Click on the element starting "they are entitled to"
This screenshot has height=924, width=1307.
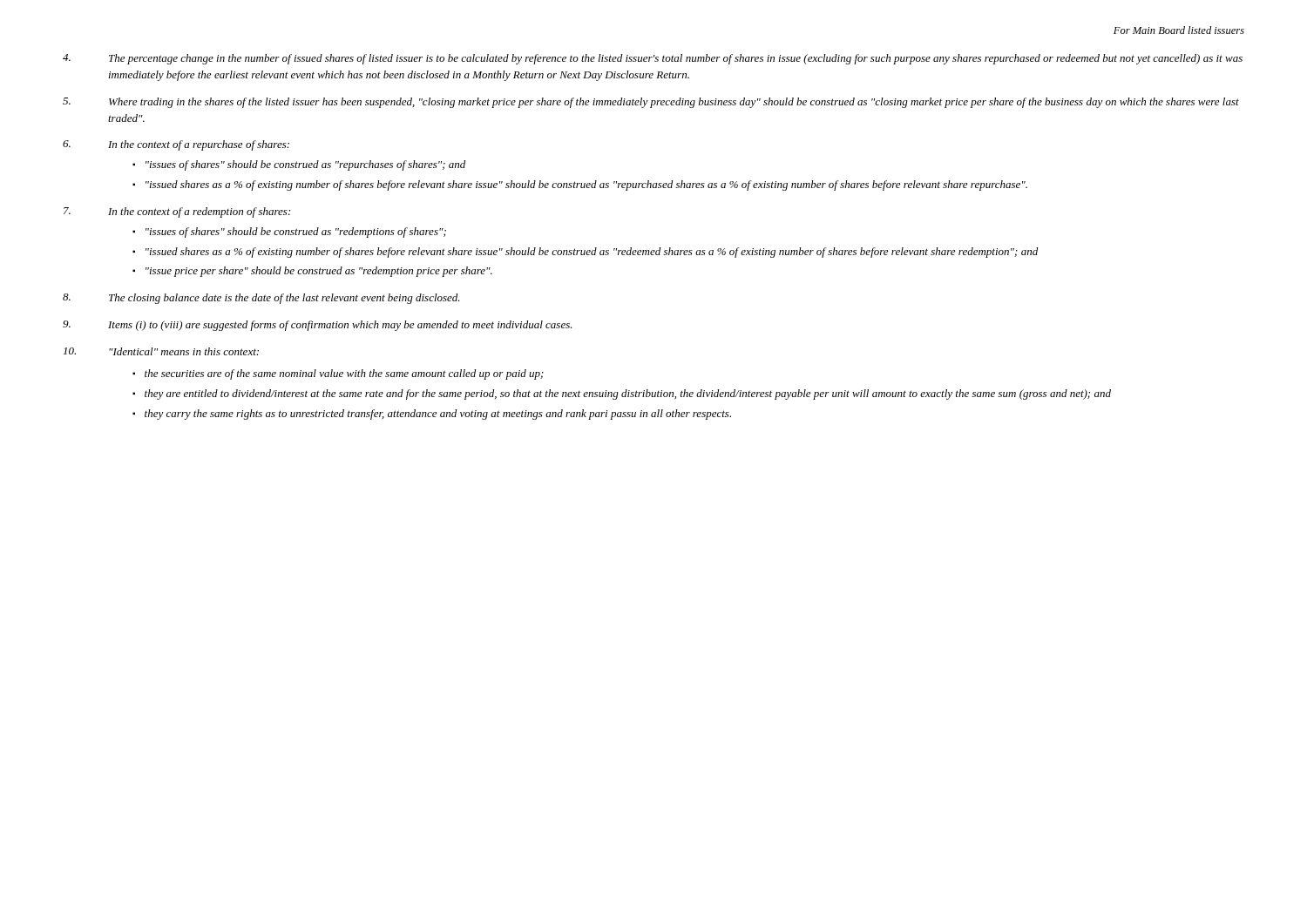click(x=694, y=394)
